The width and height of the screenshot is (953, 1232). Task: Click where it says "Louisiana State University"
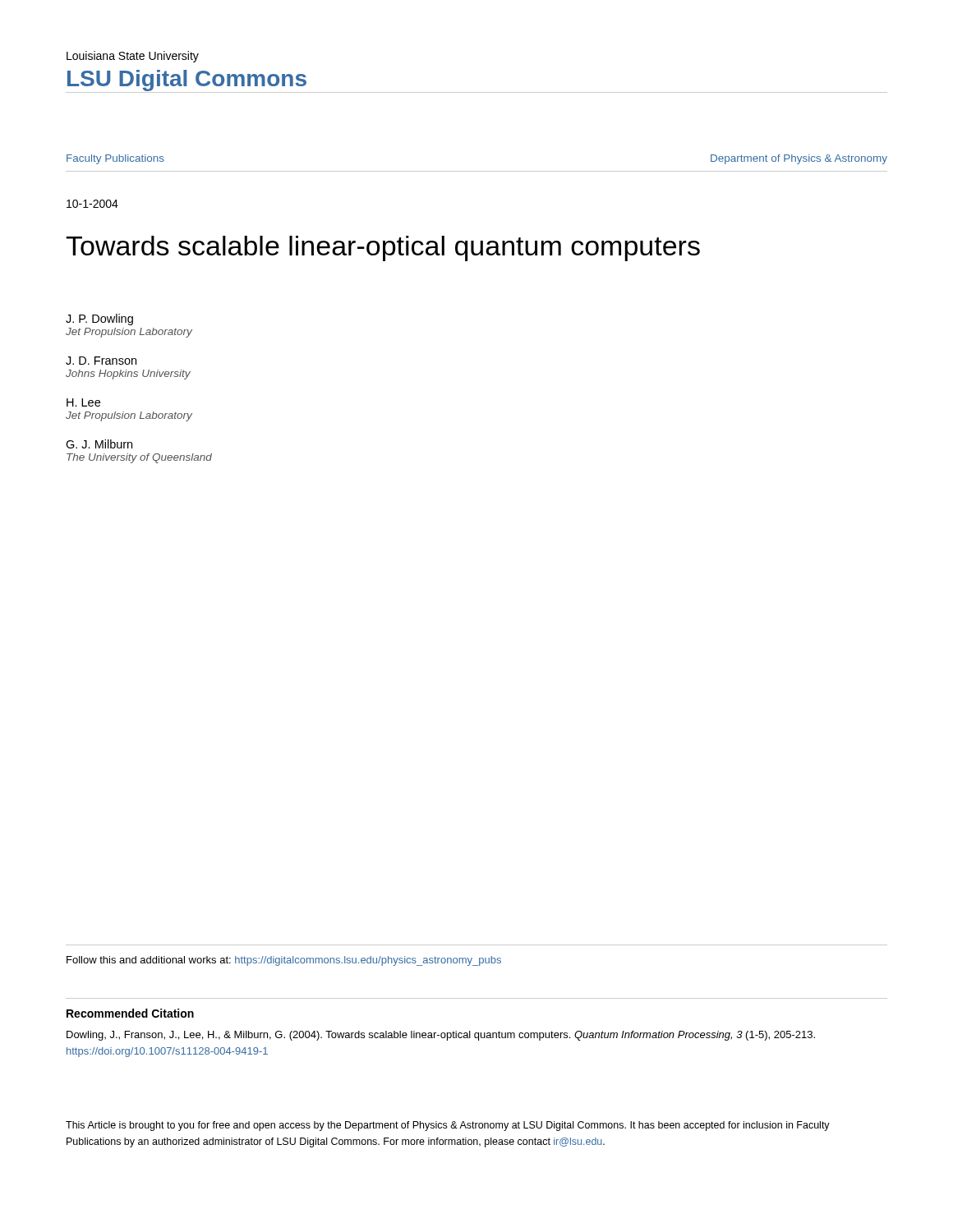click(132, 56)
